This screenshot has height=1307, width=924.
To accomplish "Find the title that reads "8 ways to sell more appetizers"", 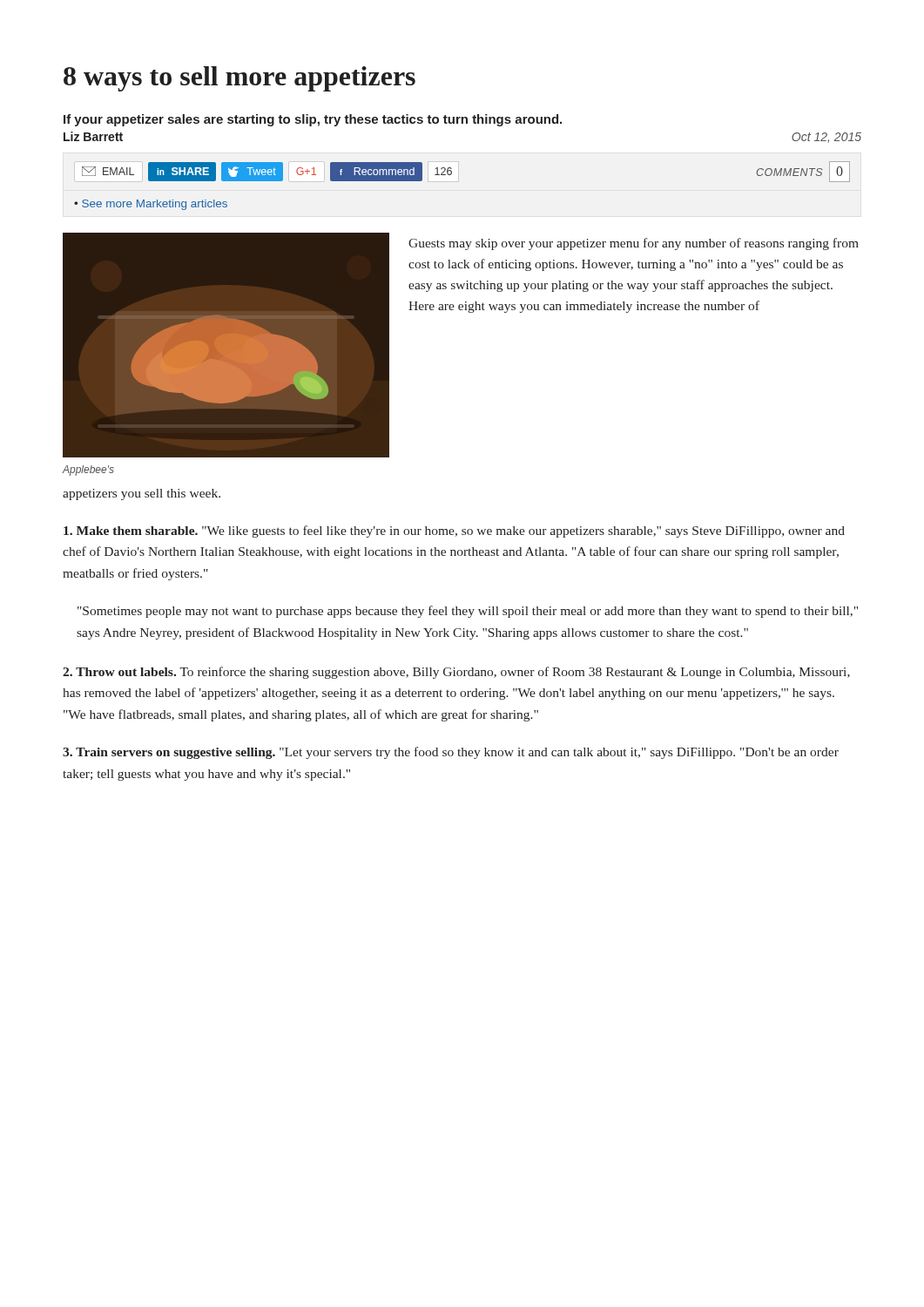I will coord(239,79).
